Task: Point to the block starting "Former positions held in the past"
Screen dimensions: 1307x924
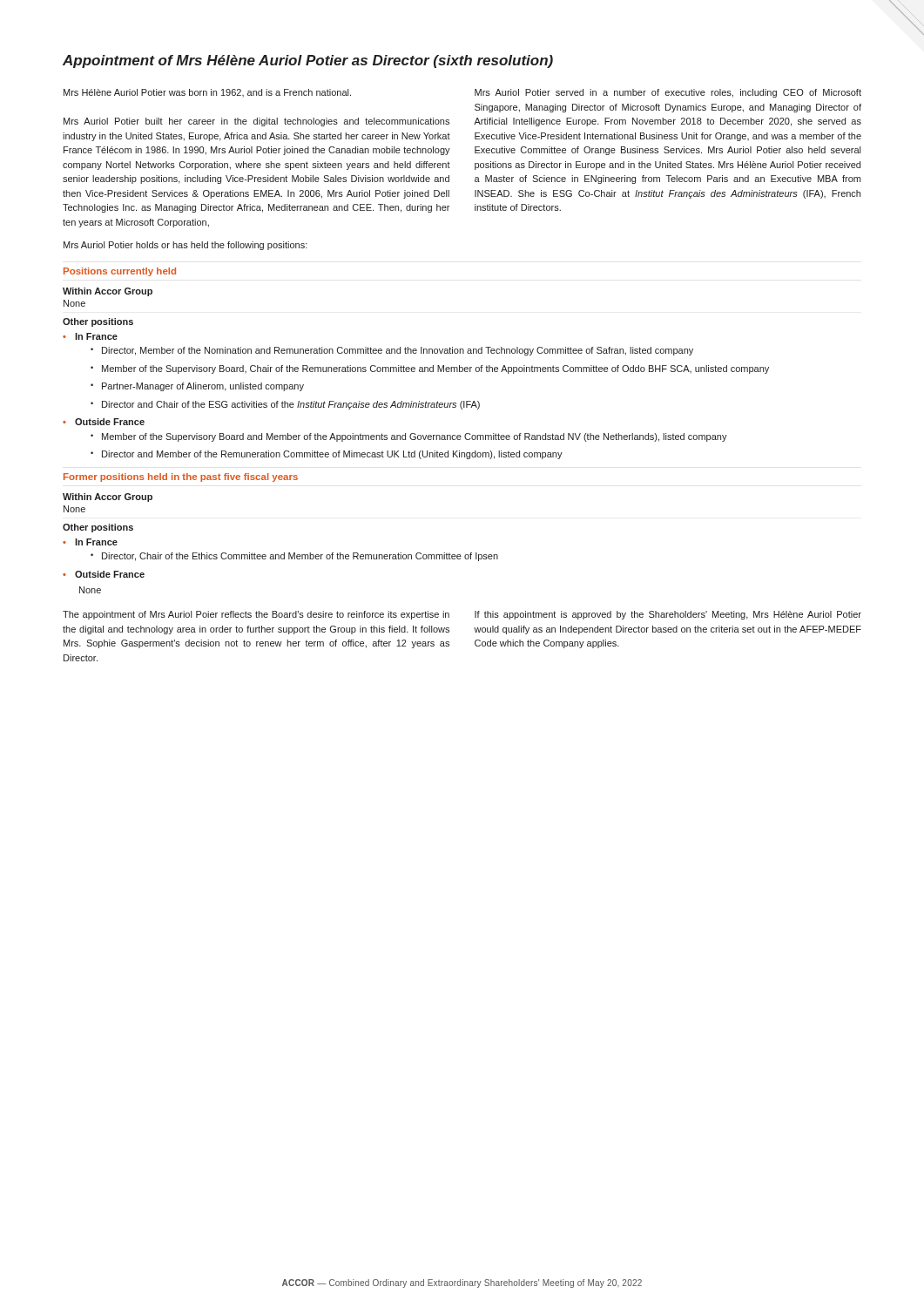Action: click(180, 476)
